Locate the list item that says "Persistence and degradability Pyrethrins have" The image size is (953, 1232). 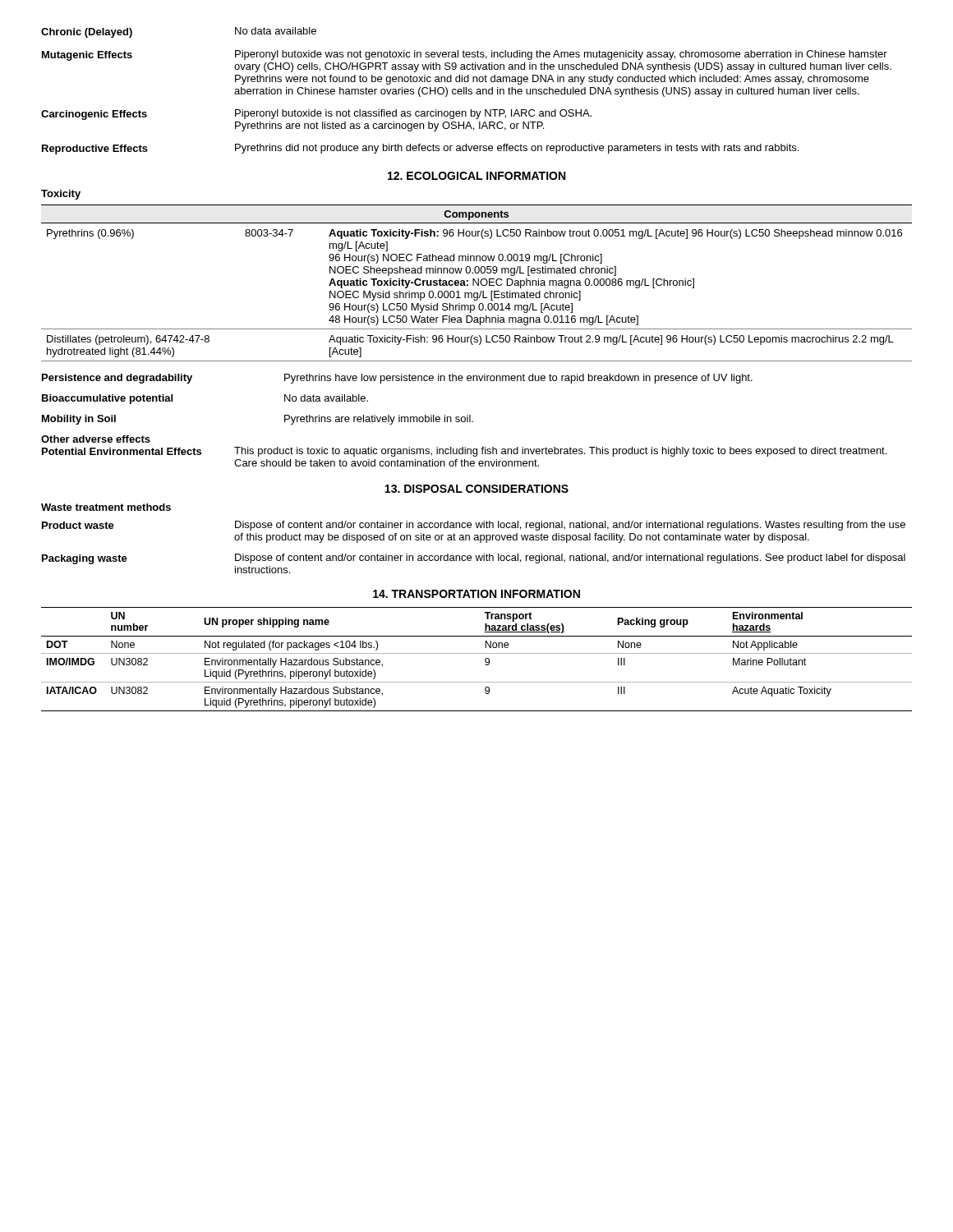[476, 377]
